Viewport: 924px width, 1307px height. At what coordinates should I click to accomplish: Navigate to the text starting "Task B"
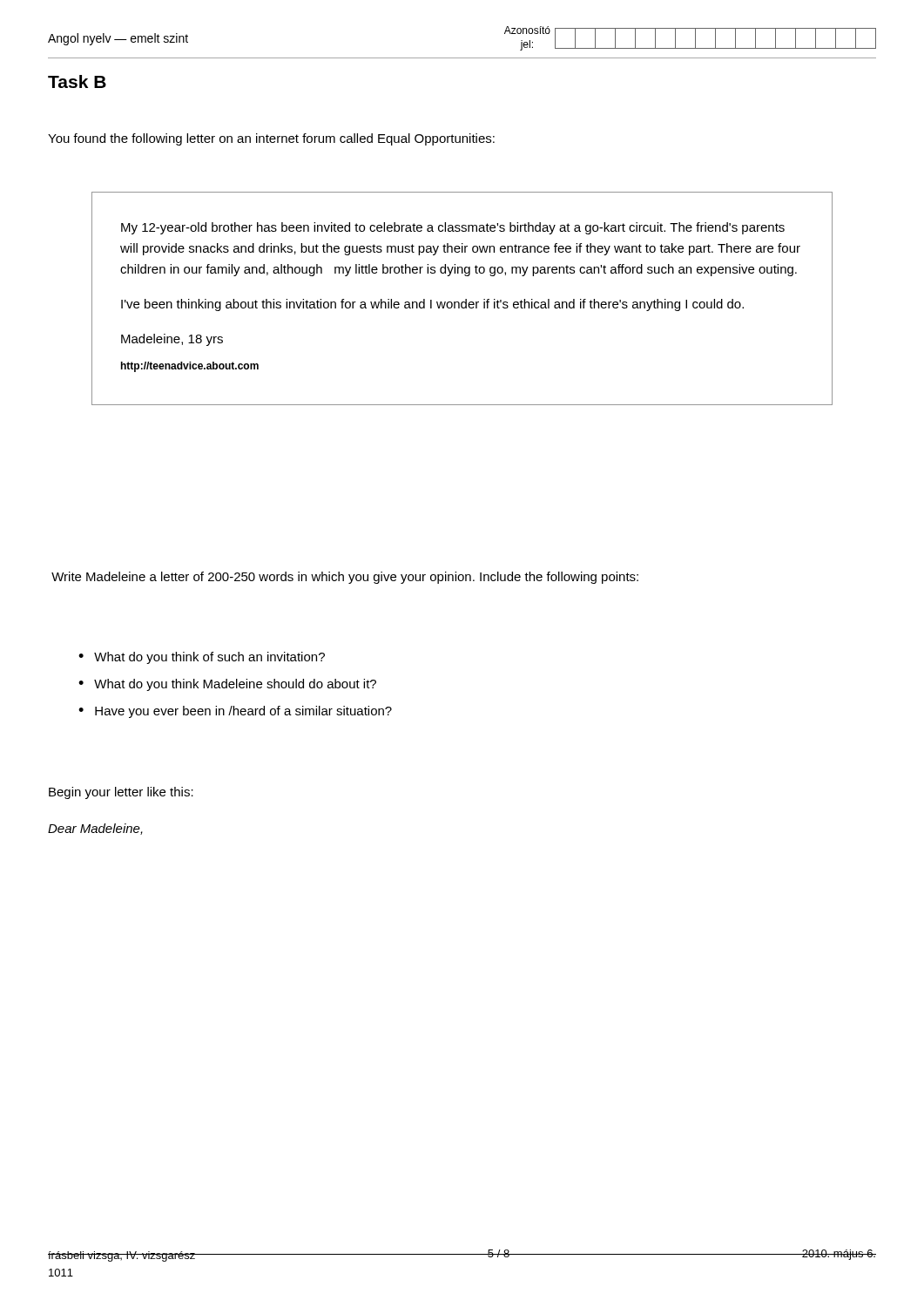coord(77,81)
